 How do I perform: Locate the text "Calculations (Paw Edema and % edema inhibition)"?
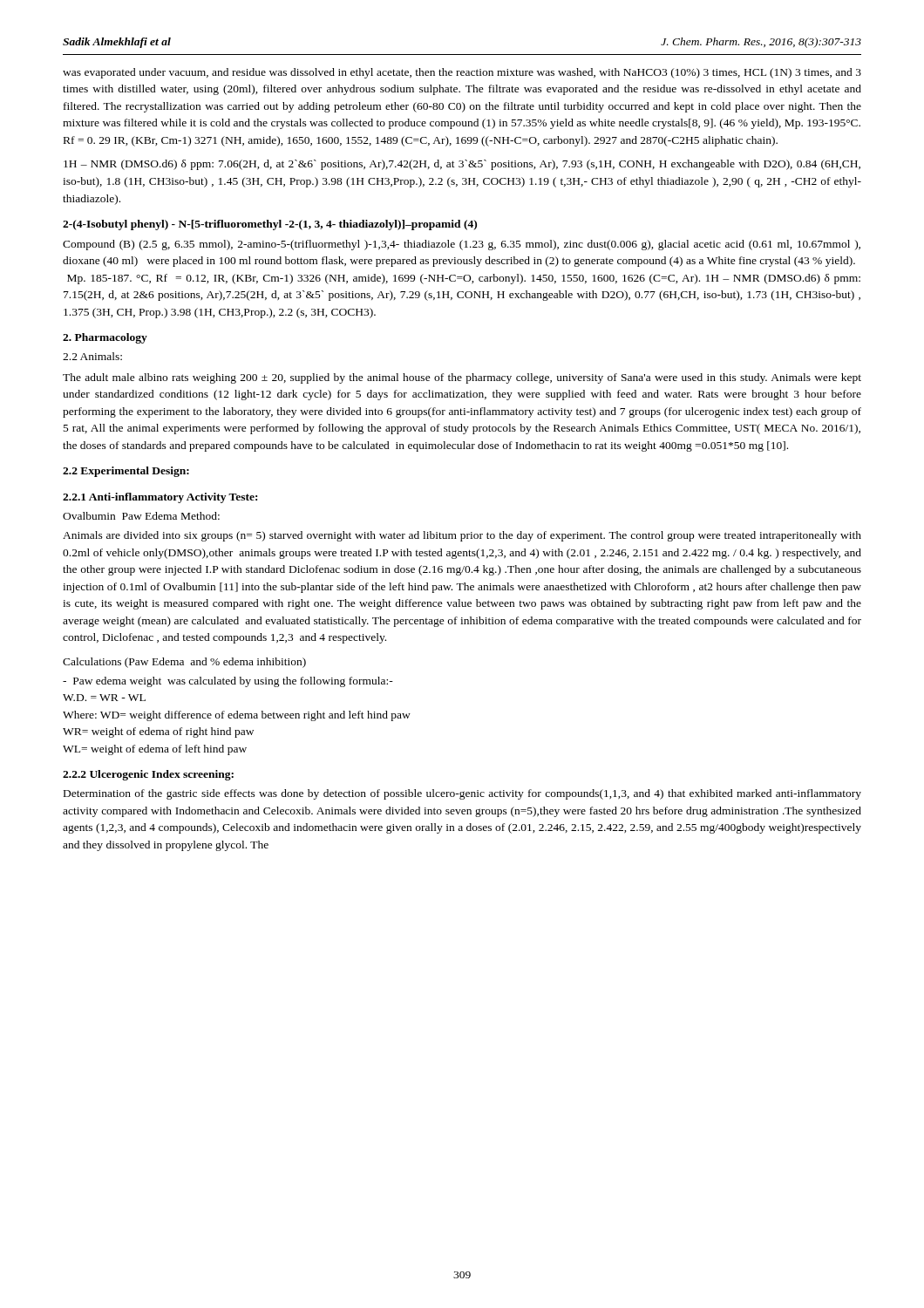[x=184, y=661]
